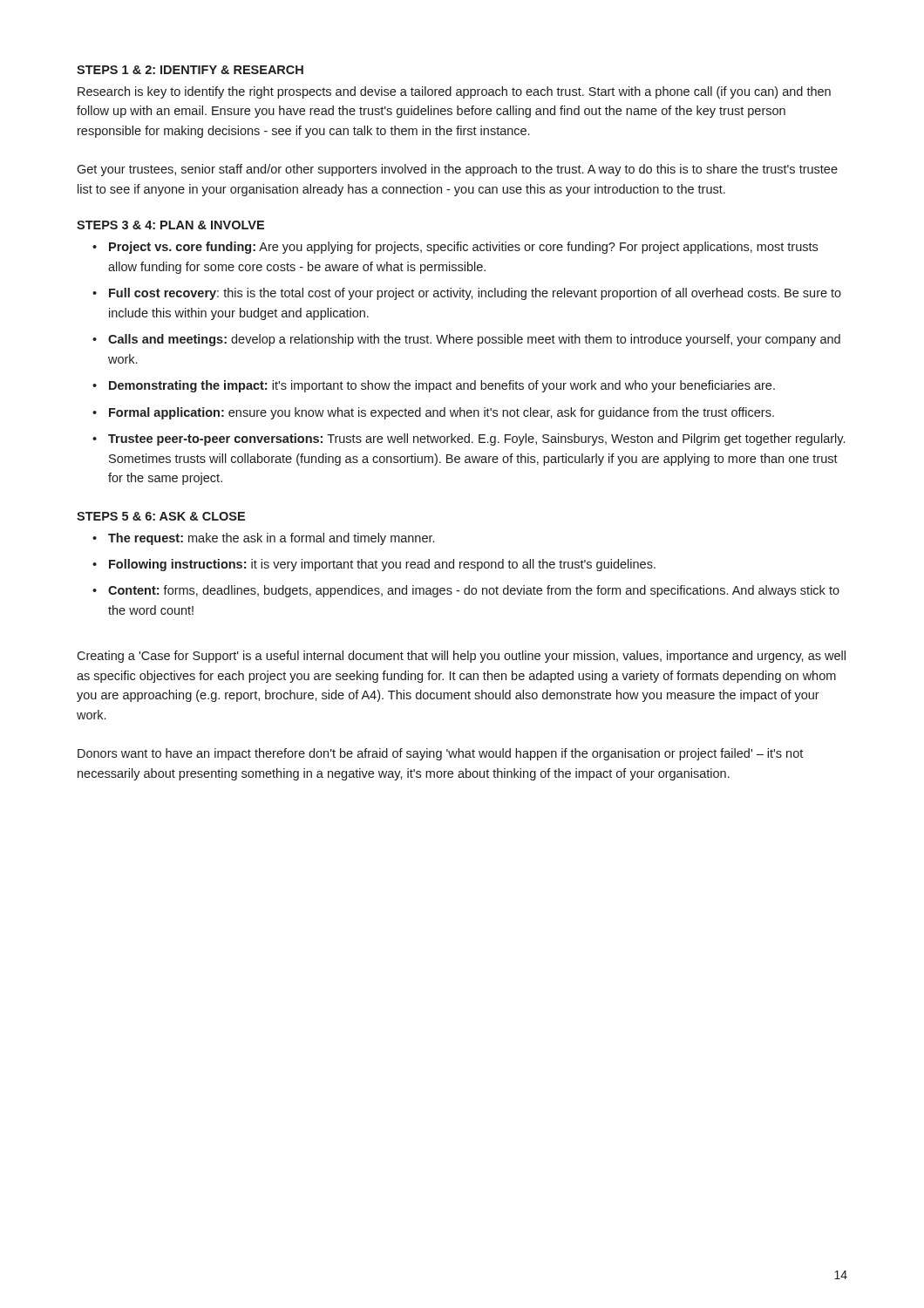Image resolution: width=924 pixels, height=1308 pixels.
Task: Navigate to the text starting "Content: forms, deadlines,"
Action: click(x=474, y=601)
